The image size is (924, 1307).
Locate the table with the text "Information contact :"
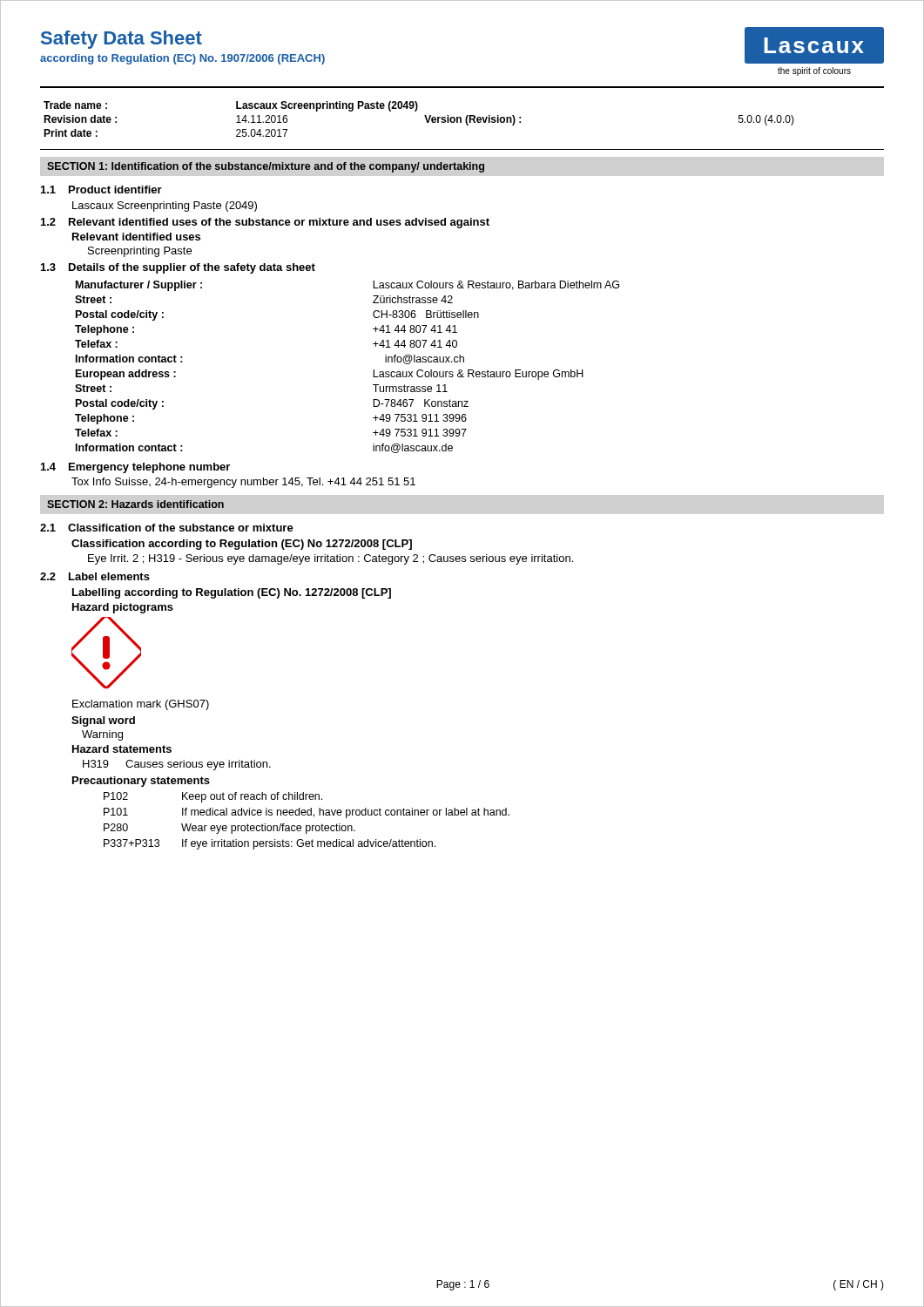pos(471,366)
